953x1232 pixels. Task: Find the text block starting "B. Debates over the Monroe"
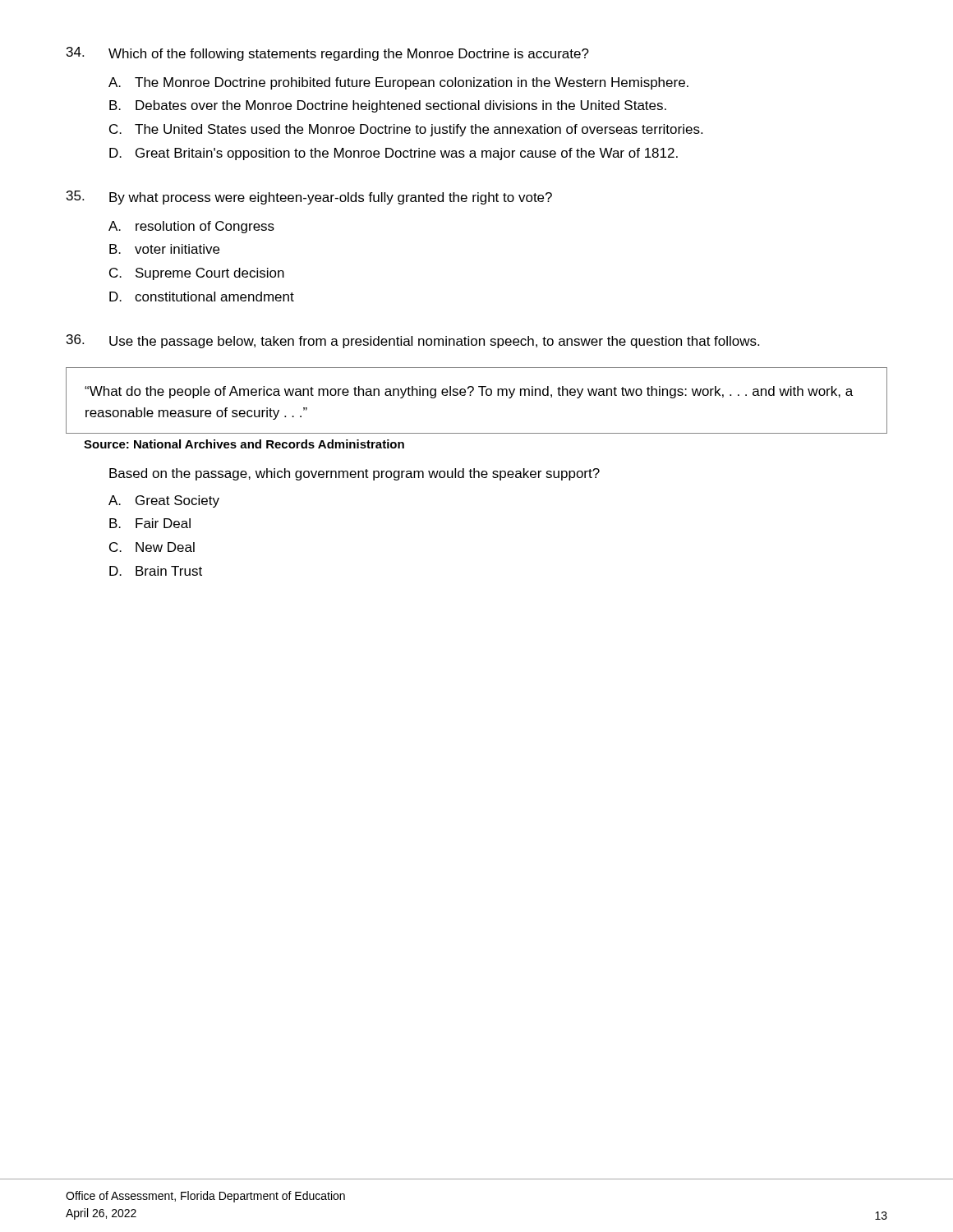498,106
